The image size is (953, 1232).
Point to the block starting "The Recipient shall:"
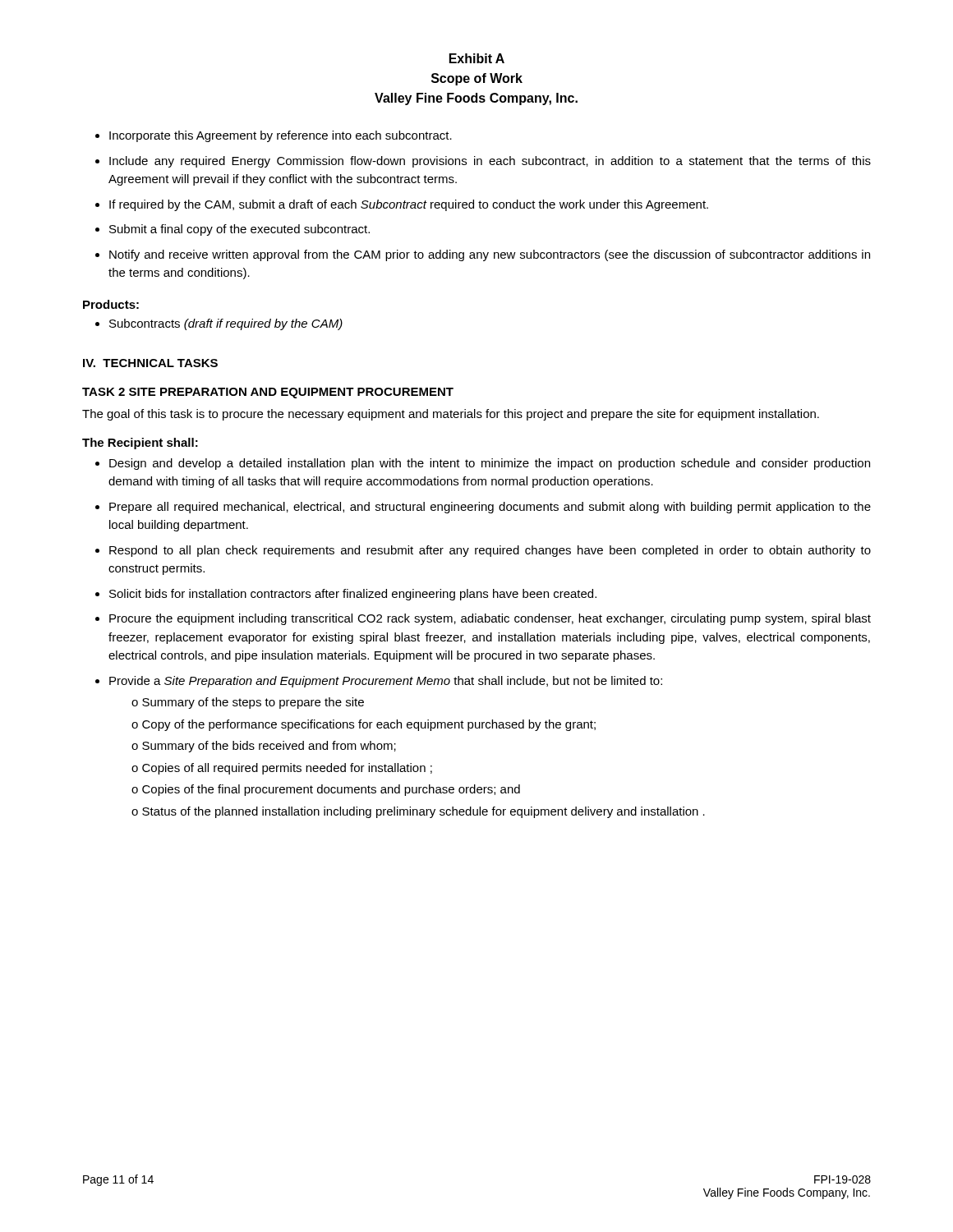pos(140,442)
